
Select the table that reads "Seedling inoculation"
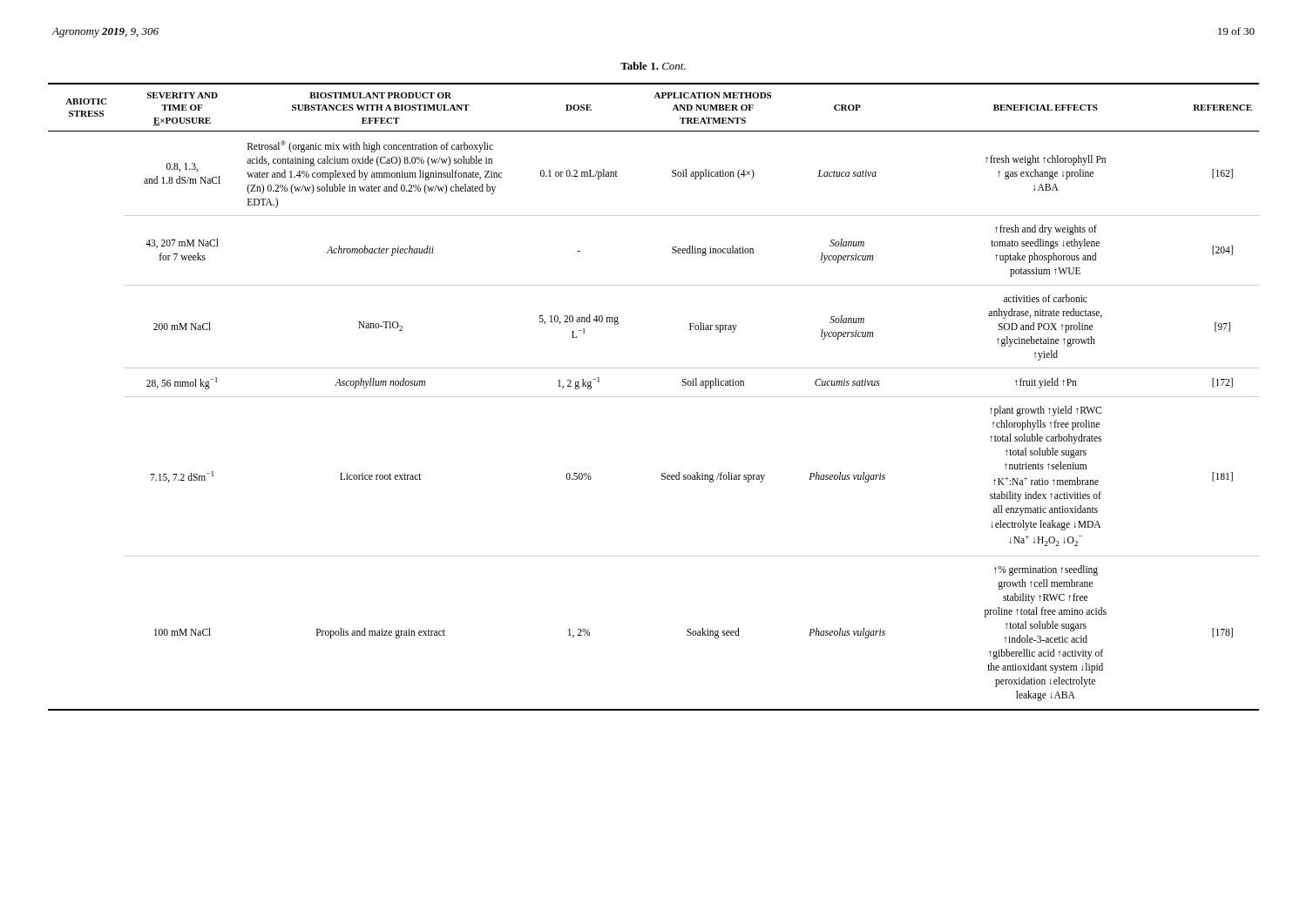pyautogui.click(x=654, y=396)
